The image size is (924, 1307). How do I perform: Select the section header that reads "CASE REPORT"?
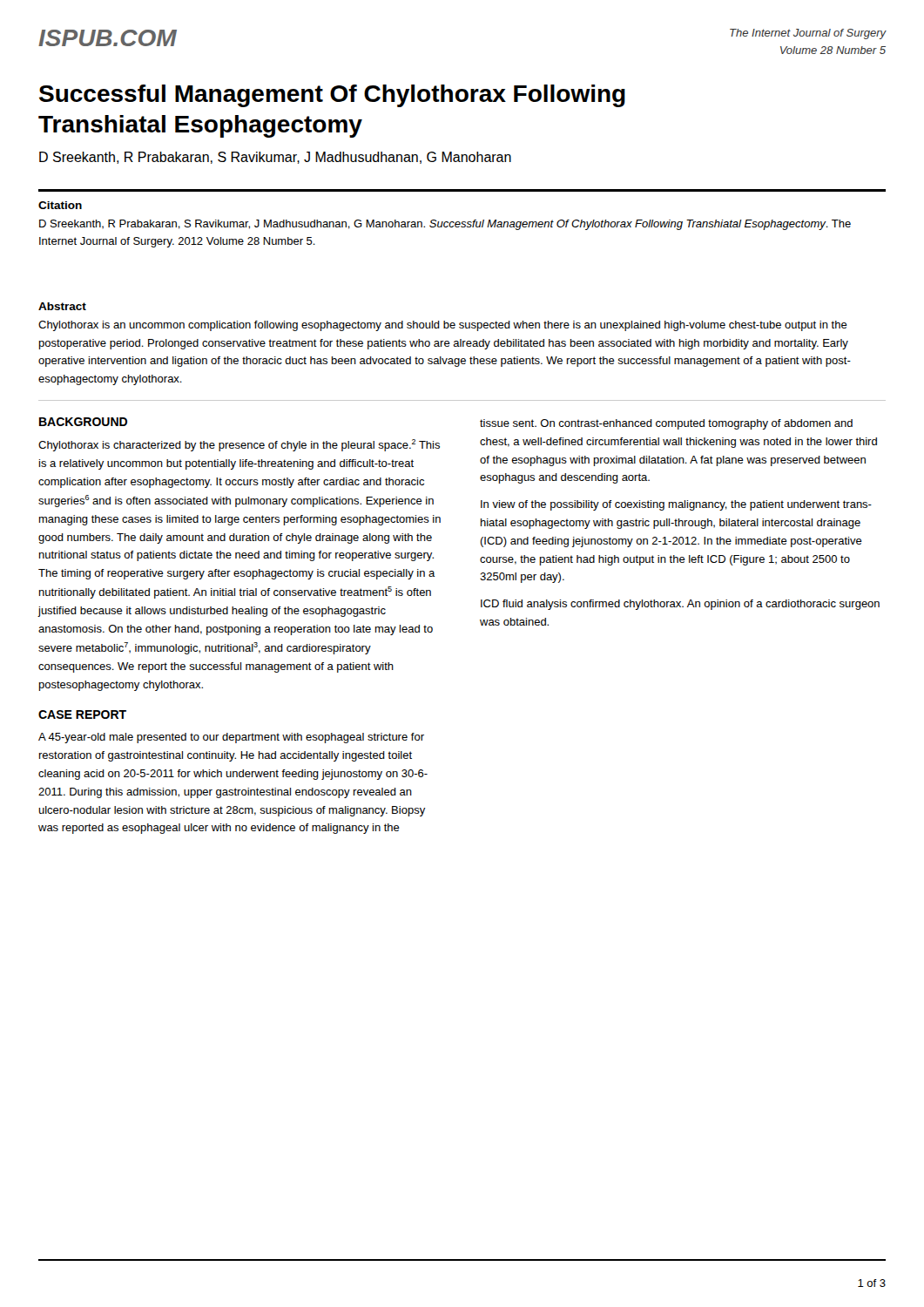click(x=82, y=715)
